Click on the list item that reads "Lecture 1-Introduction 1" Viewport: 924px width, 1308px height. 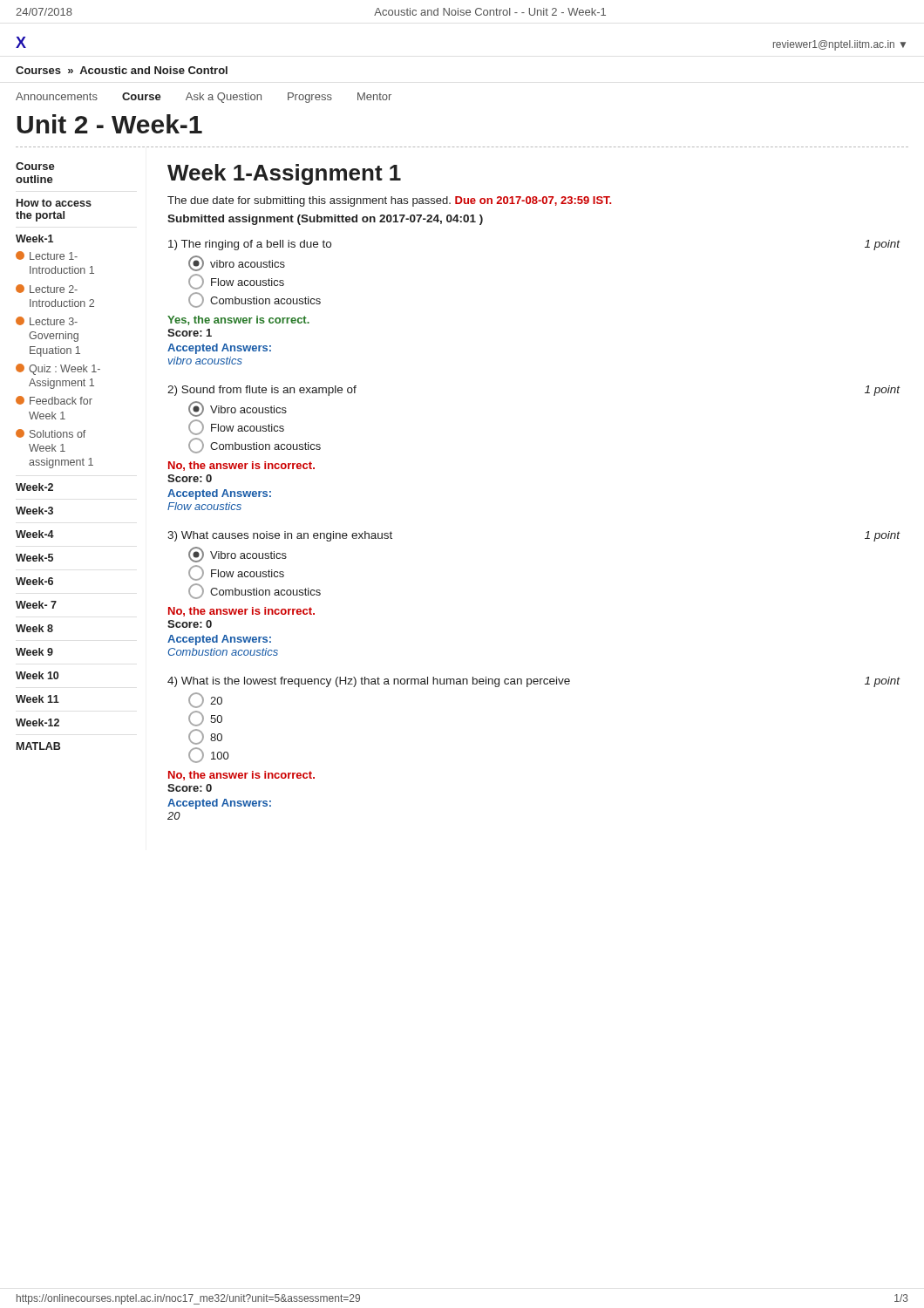point(55,264)
